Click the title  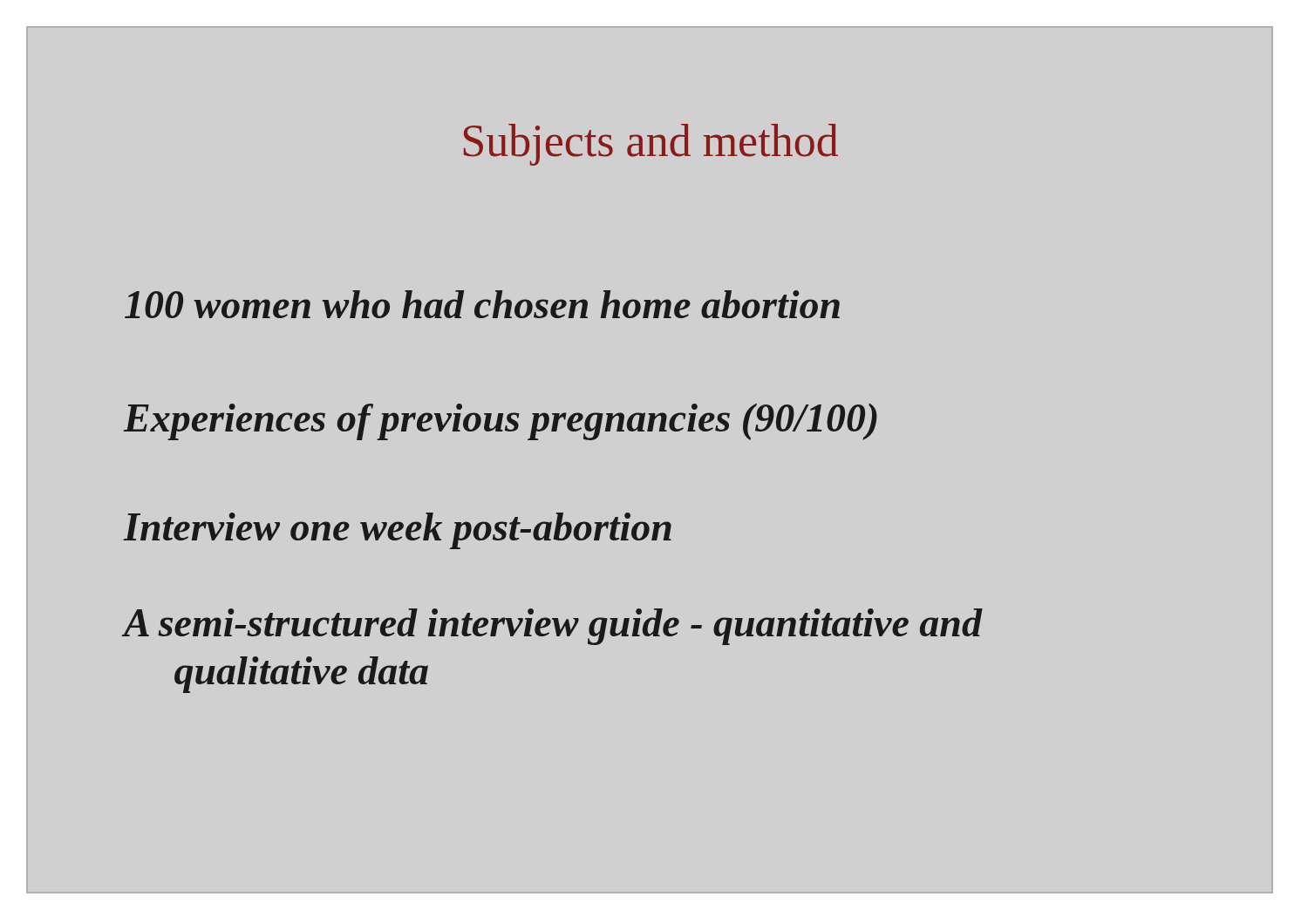(x=650, y=141)
